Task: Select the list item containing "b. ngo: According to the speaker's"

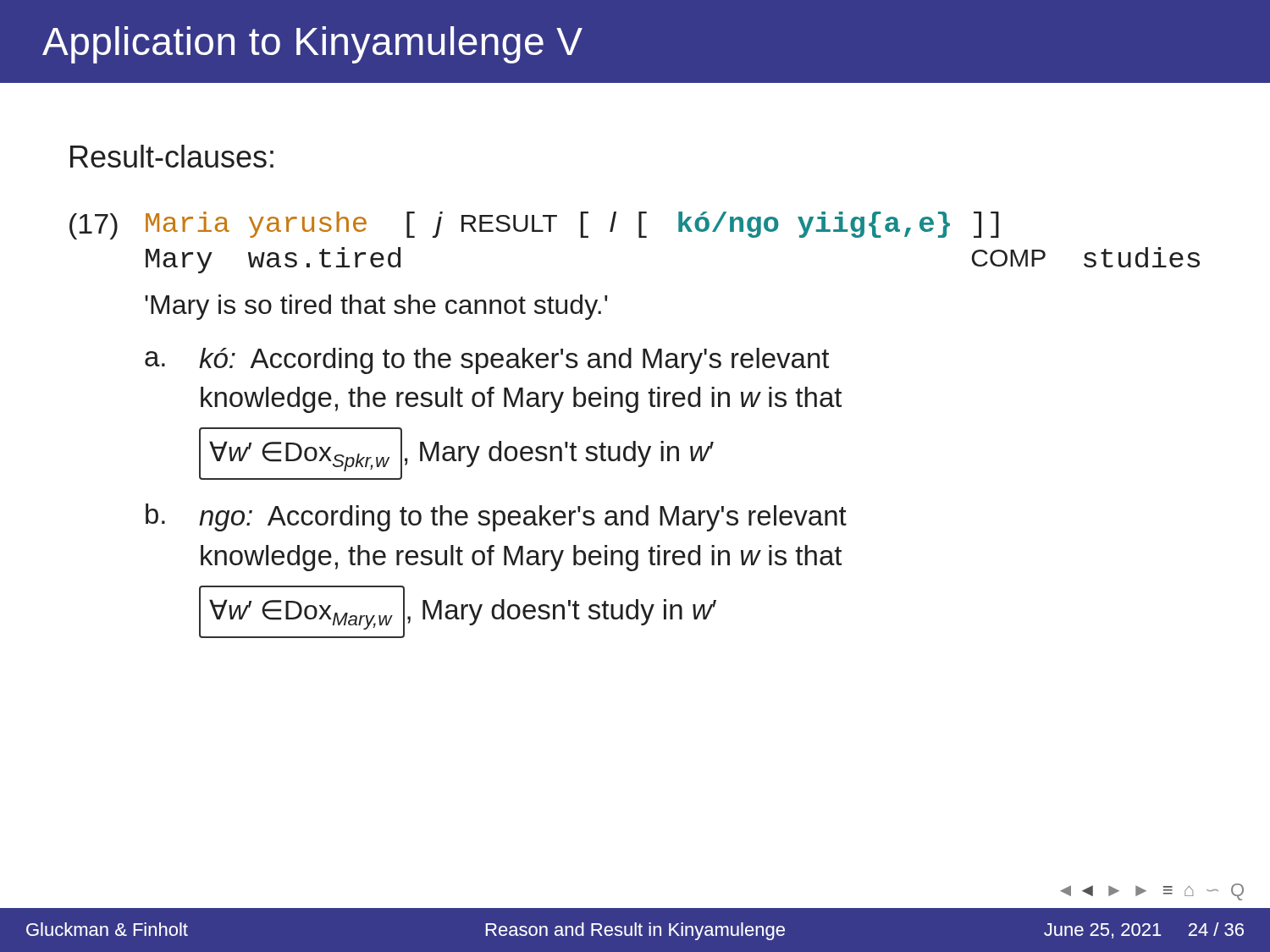Action: (673, 568)
